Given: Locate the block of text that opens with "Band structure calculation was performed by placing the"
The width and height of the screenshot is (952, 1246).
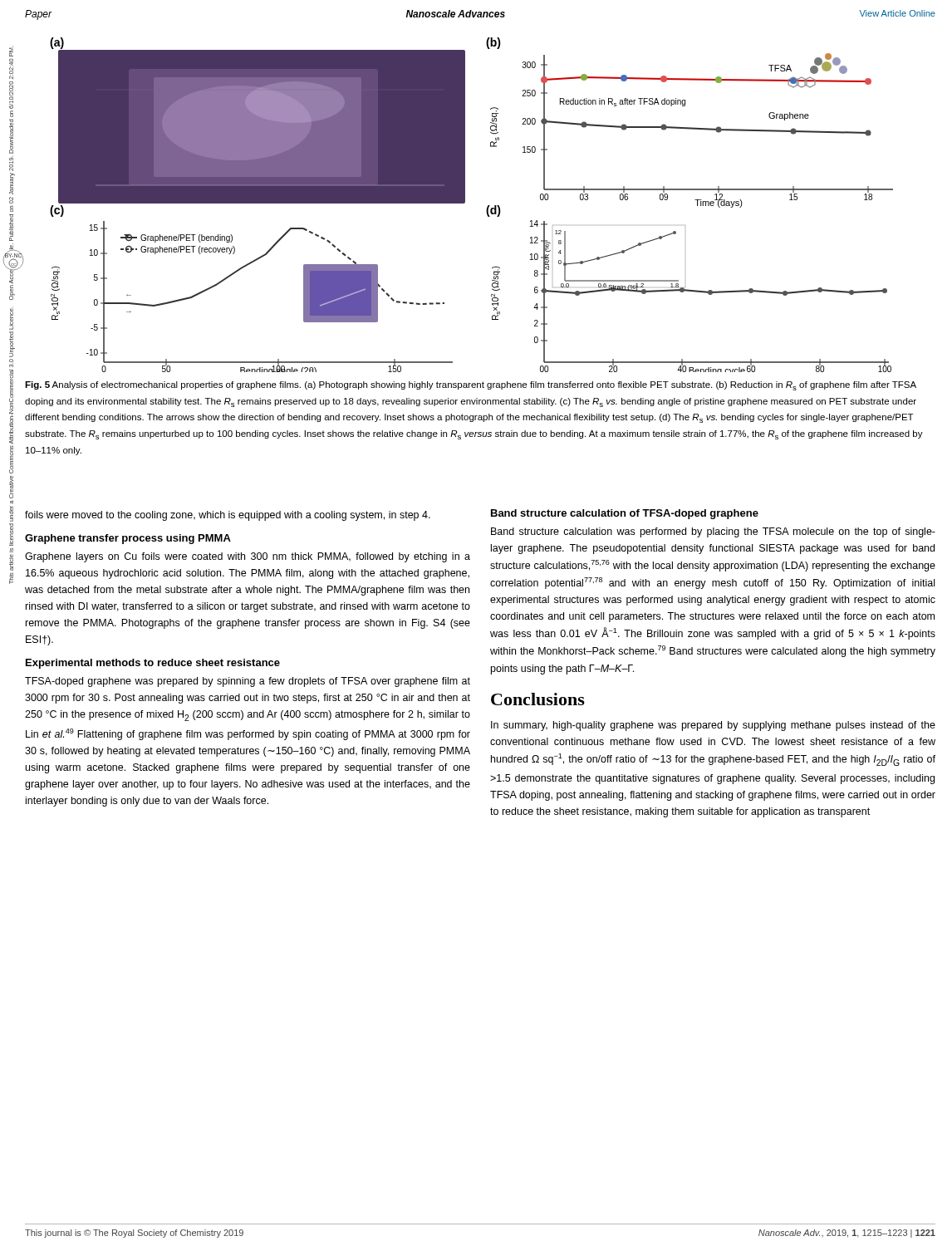Looking at the screenshot, I should [x=713, y=600].
